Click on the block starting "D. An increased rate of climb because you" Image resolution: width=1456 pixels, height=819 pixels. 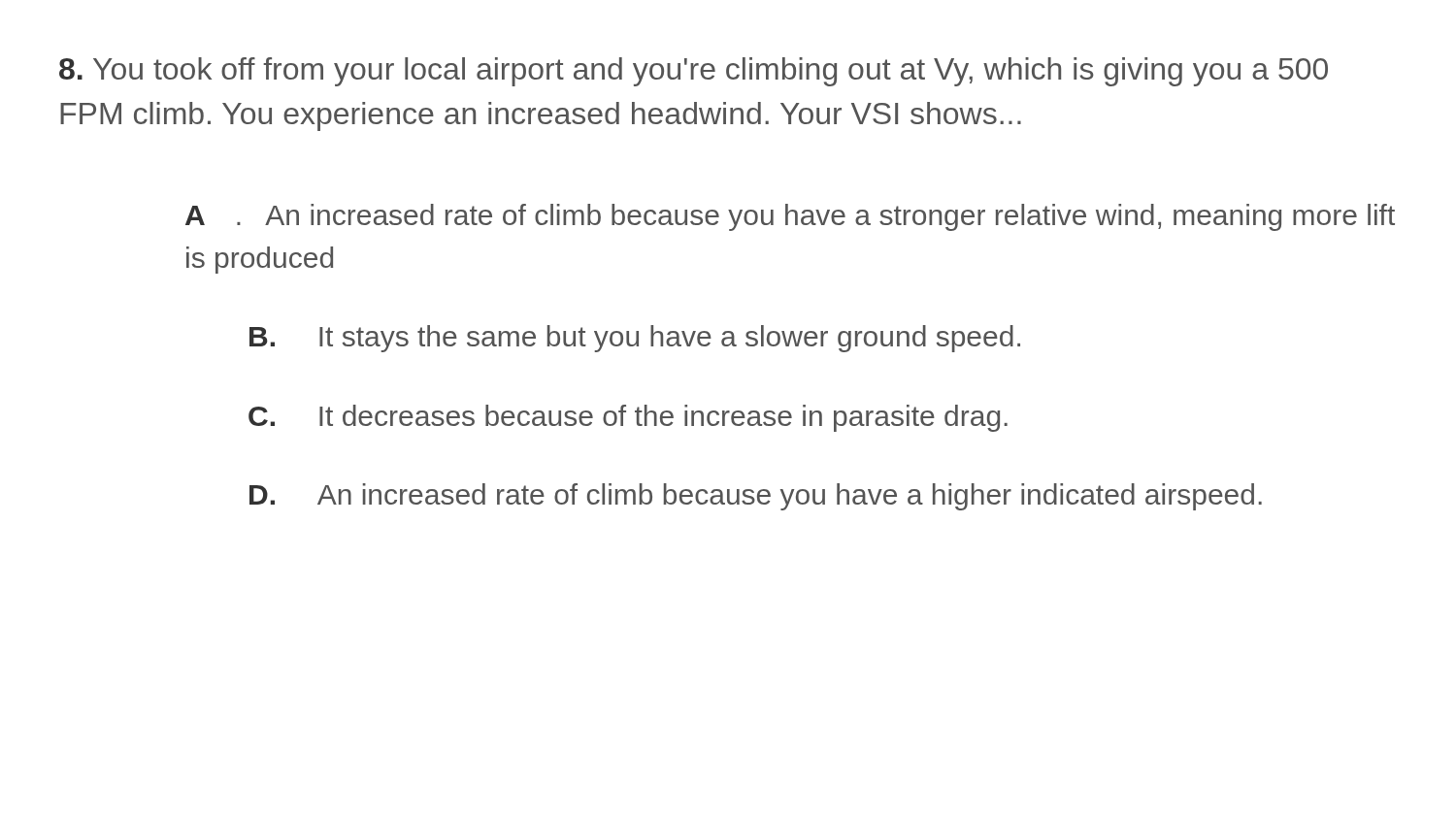click(823, 495)
